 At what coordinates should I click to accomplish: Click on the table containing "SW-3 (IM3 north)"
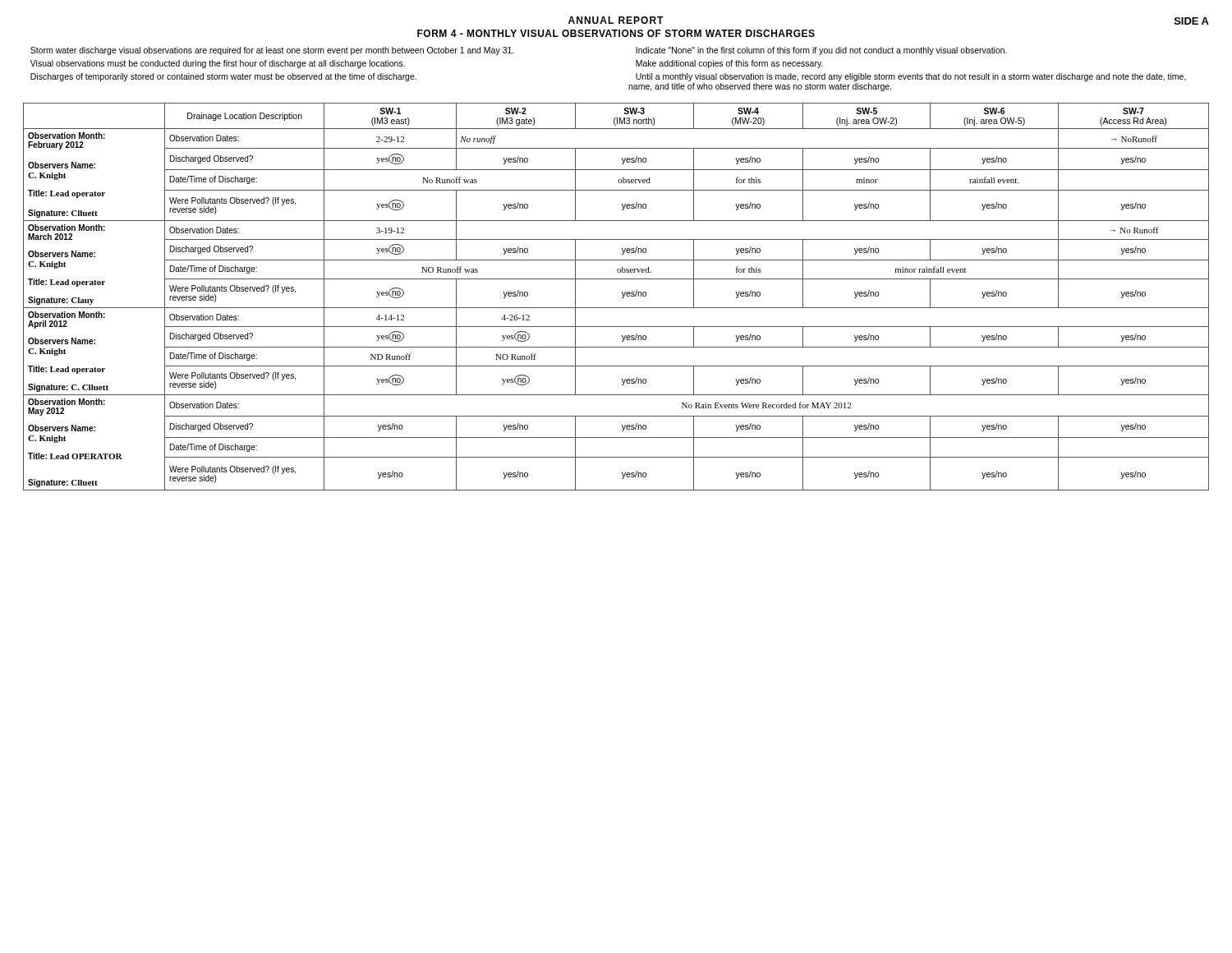(x=616, y=297)
